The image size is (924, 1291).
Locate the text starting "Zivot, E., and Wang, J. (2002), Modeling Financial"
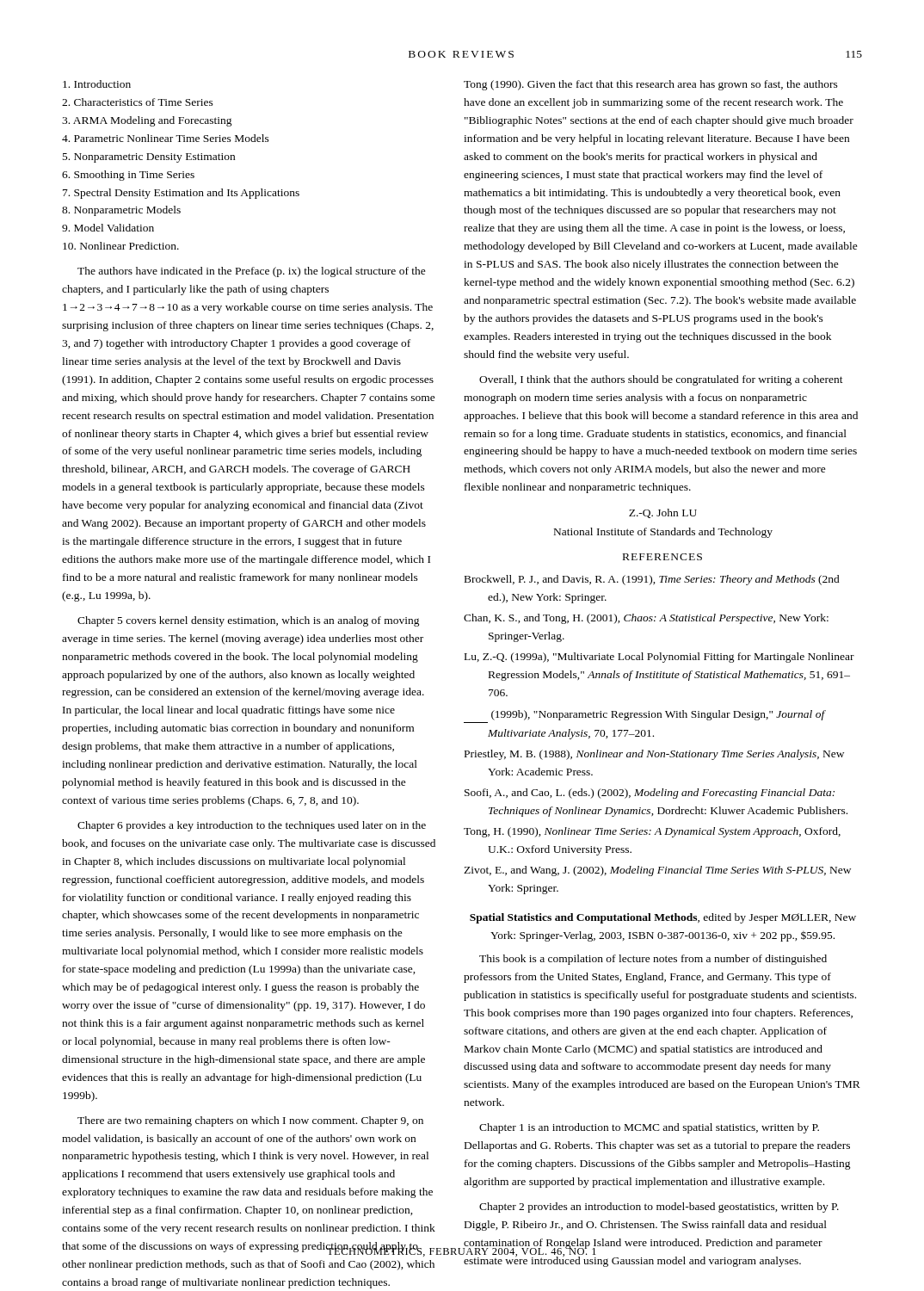(x=658, y=879)
